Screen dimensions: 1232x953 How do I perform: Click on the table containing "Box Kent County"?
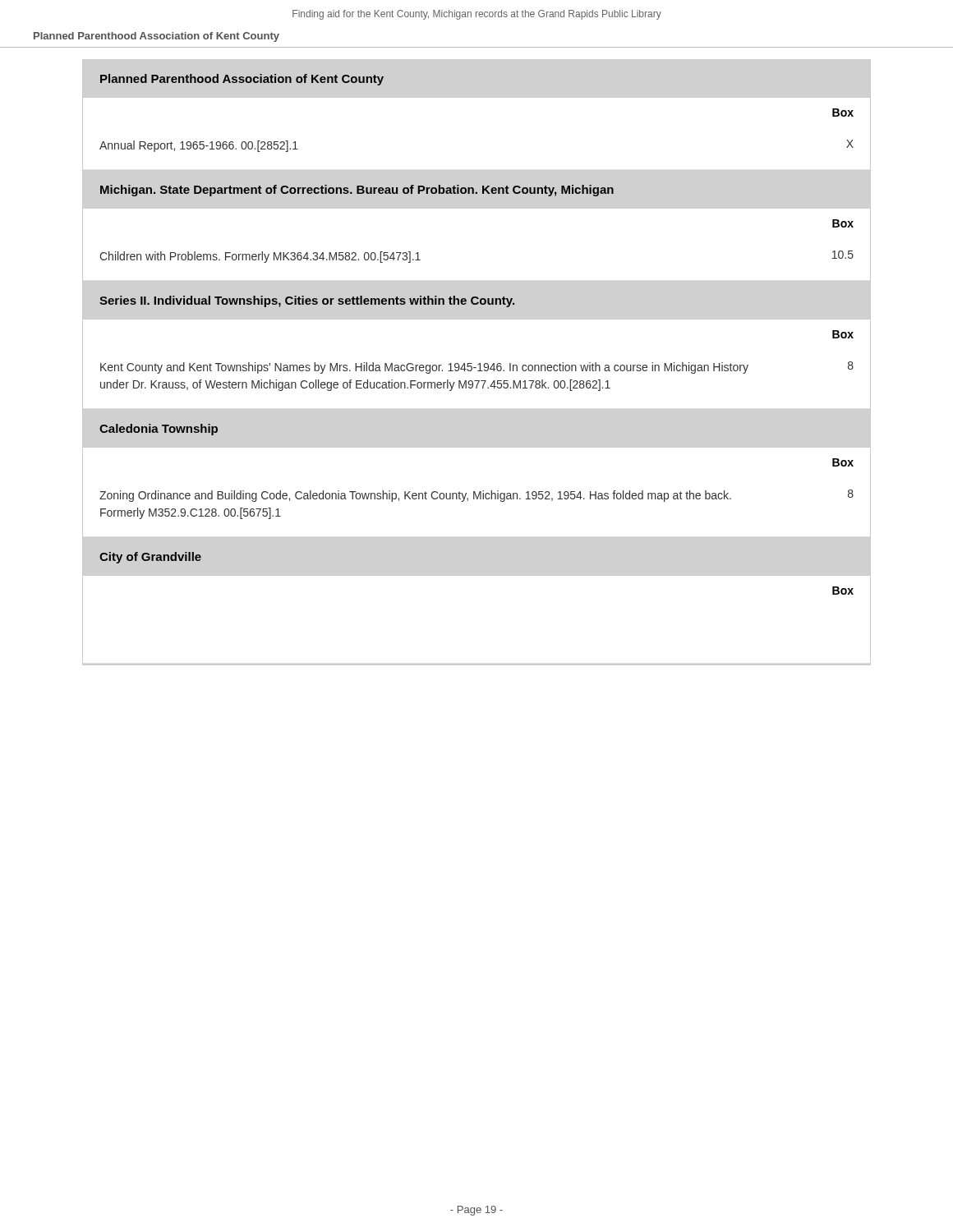pos(476,365)
